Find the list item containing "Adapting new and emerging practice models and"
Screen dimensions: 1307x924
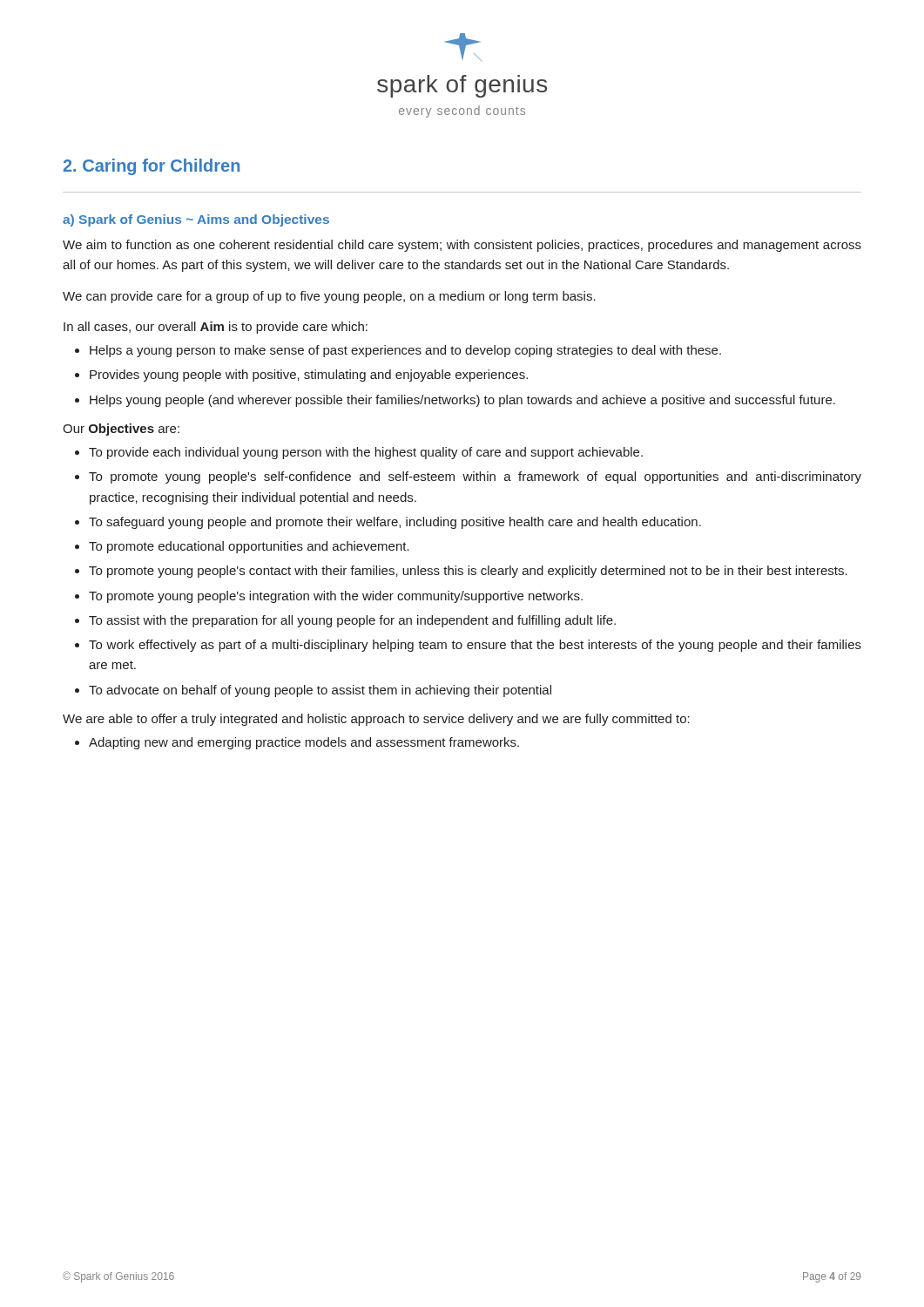tap(304, 742)
